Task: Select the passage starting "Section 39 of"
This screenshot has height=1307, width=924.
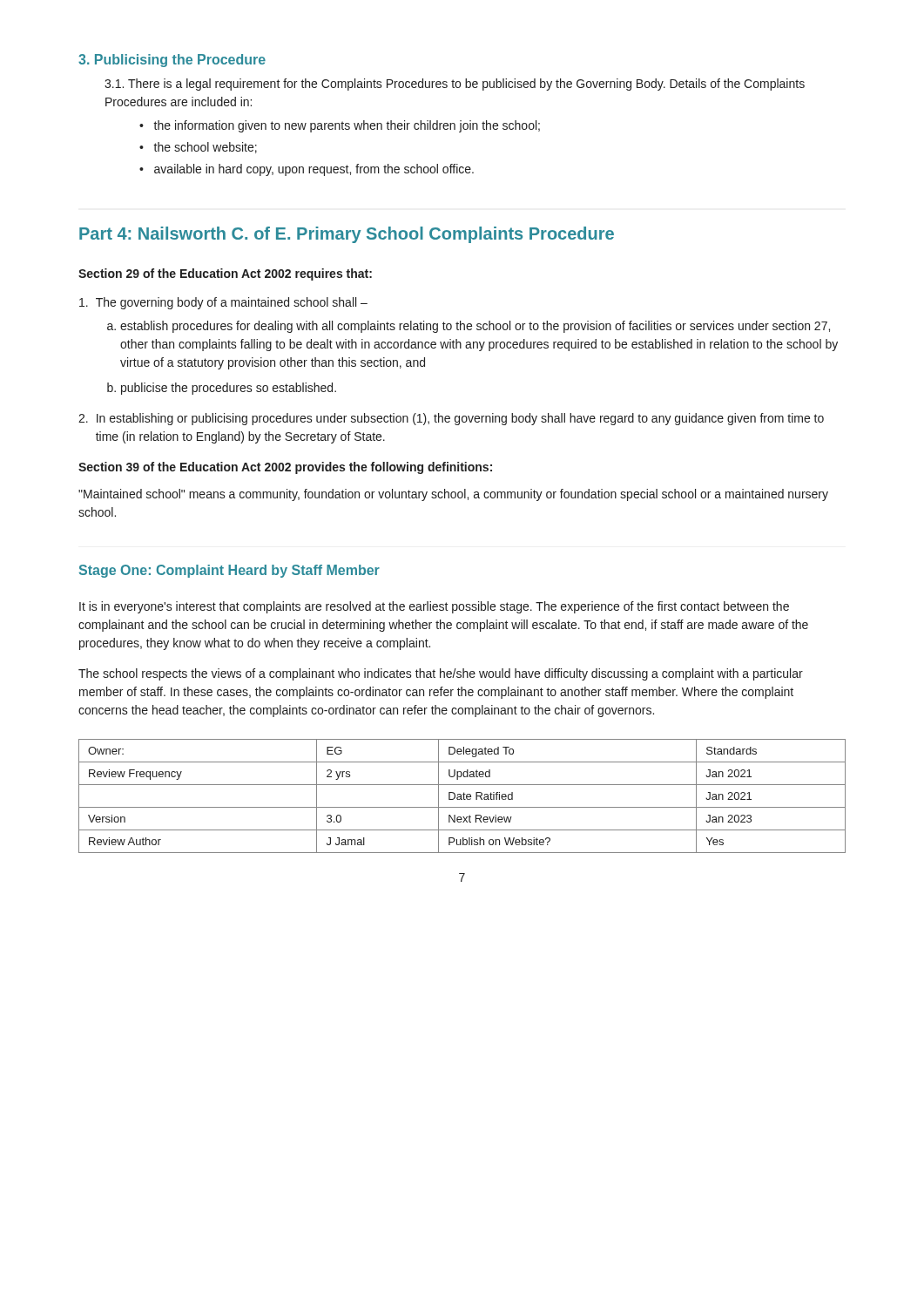Action: coord(462,468)
